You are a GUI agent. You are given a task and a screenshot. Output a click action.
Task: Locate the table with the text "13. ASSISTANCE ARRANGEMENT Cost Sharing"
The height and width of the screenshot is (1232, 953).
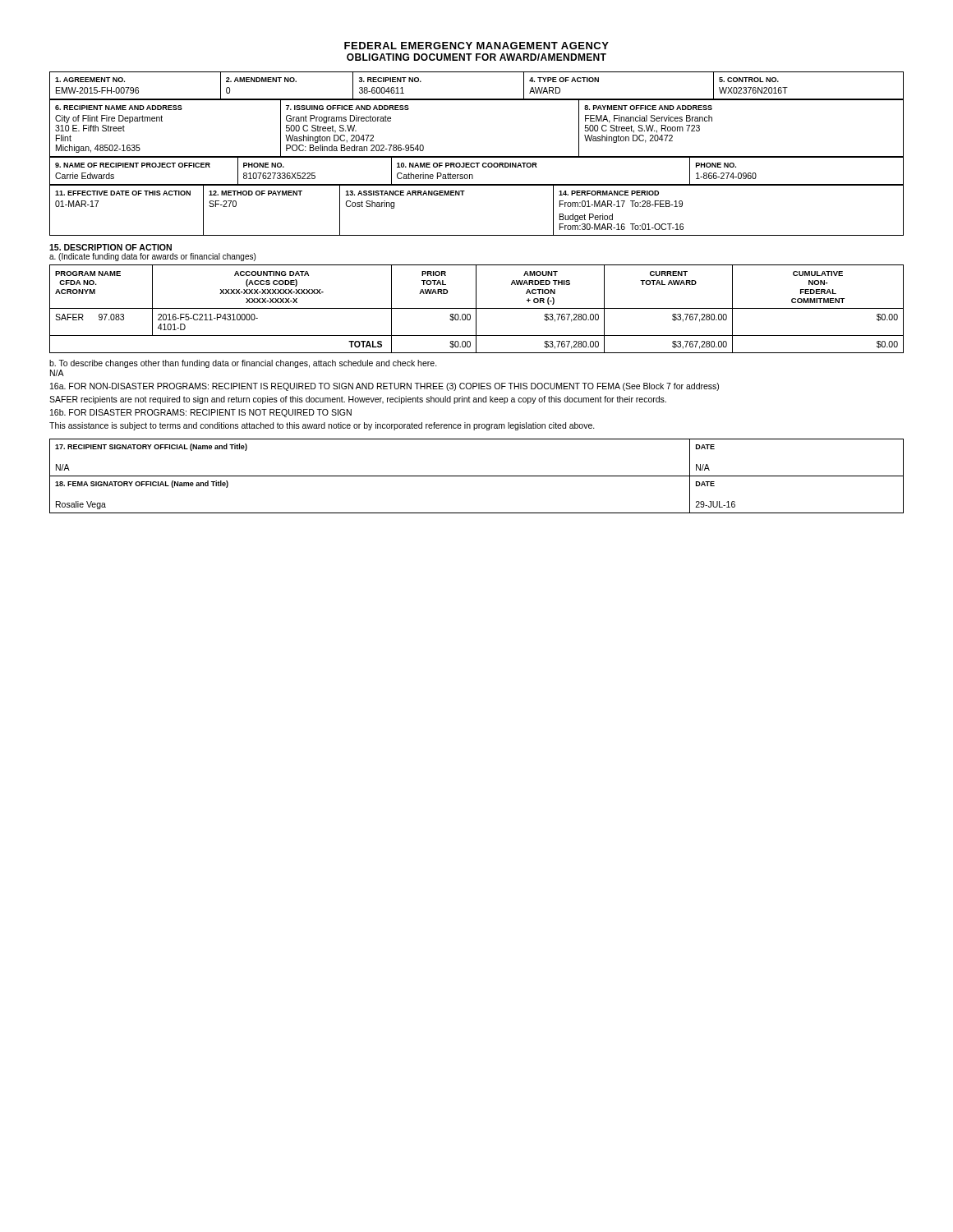coord(476,210)
